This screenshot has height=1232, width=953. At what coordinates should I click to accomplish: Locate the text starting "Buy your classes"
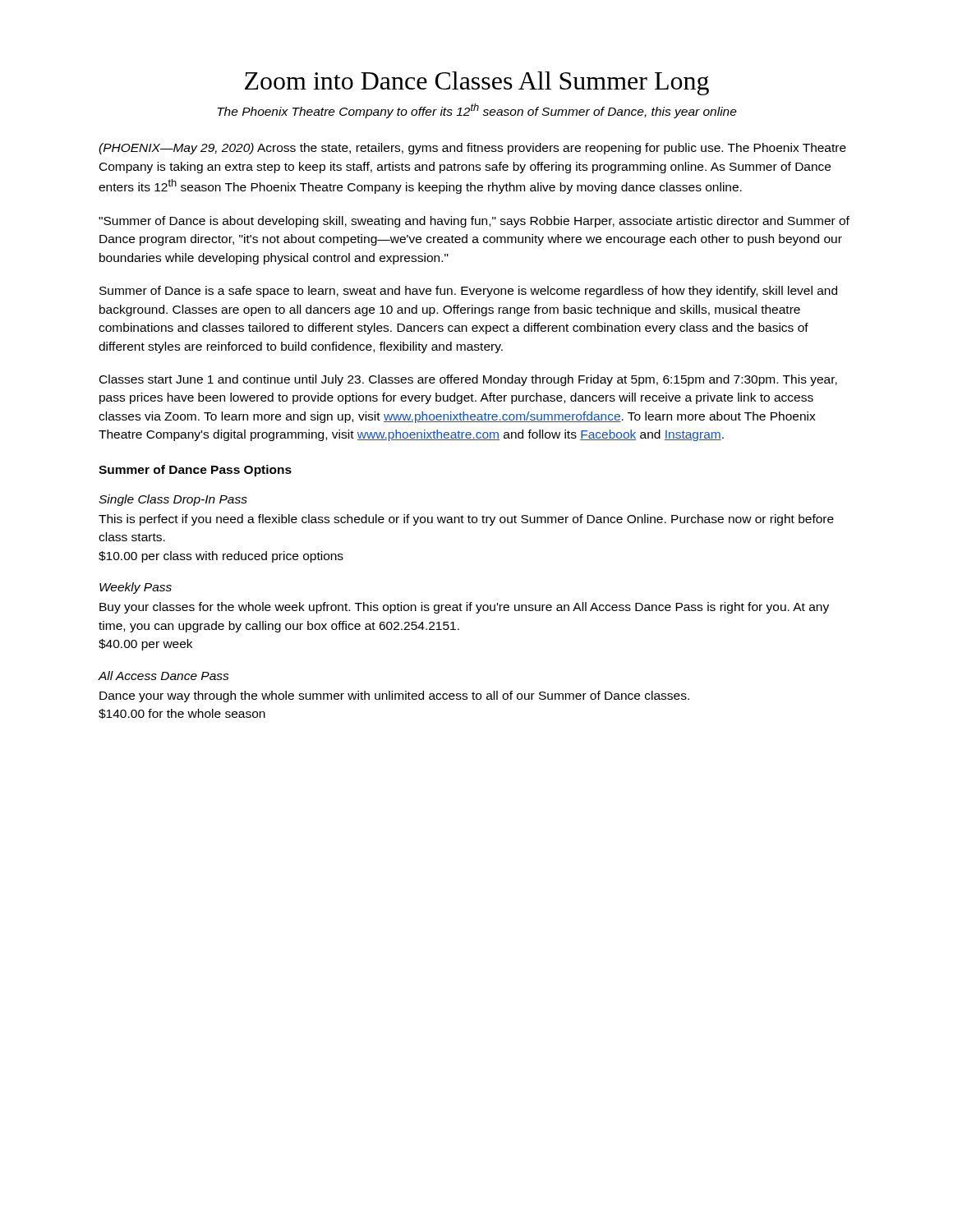click(x=464, y=625)
